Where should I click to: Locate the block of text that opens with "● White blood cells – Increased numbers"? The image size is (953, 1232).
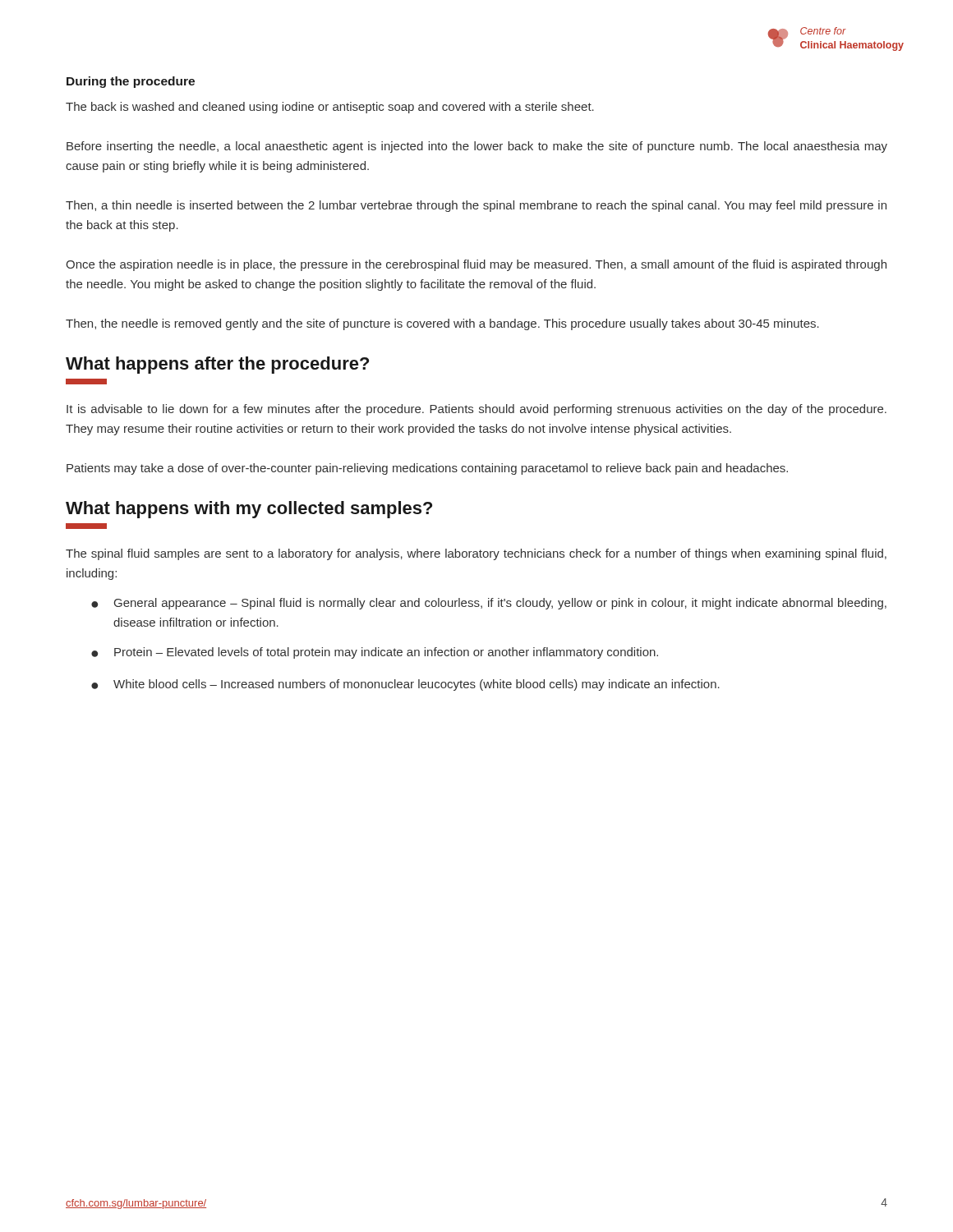click(x=489, y=685)
